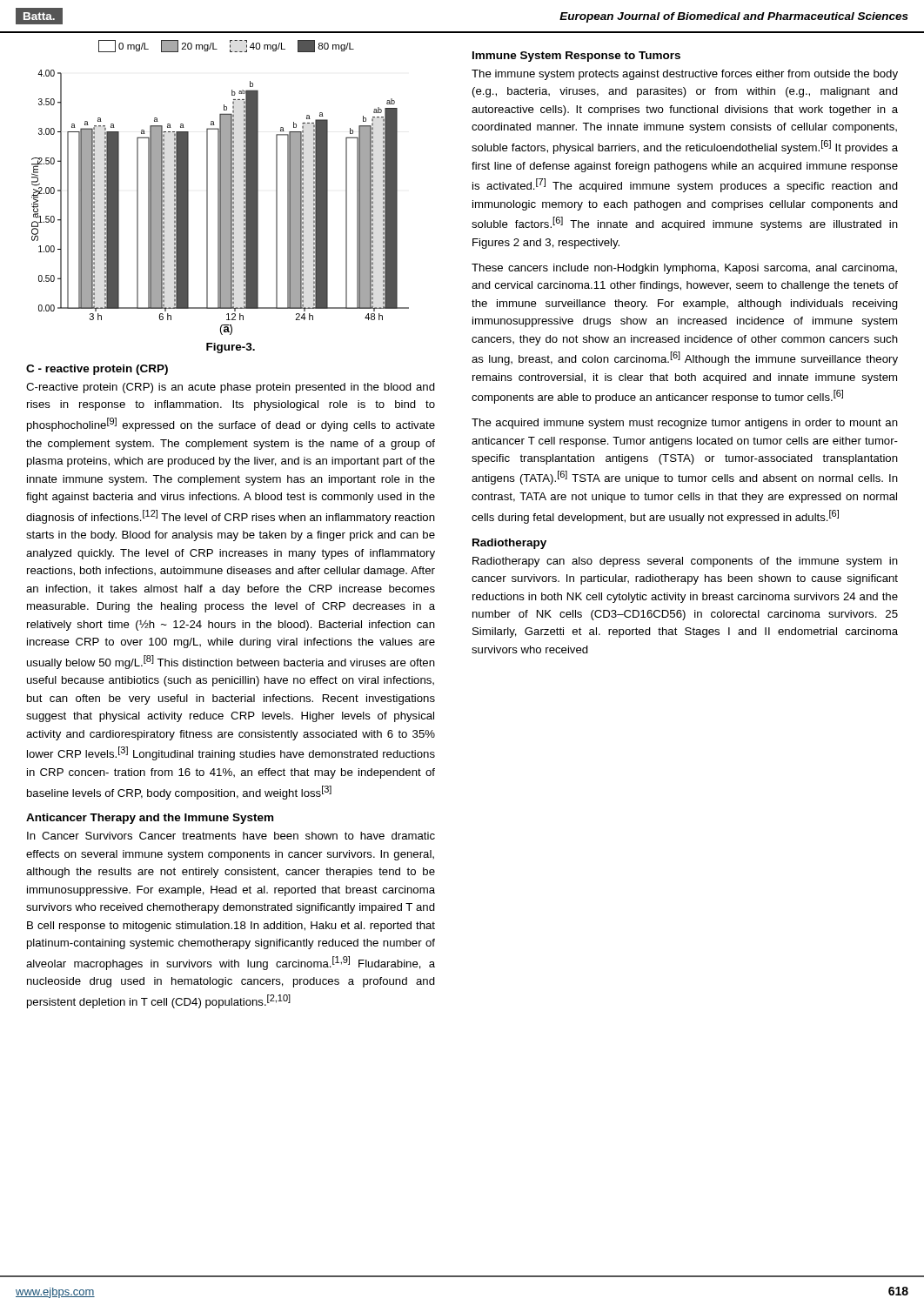Locate the block starting "The acquired immune system must recognize"
The height and width of the screenshot is (1305, 924).
tap(685, 470)
